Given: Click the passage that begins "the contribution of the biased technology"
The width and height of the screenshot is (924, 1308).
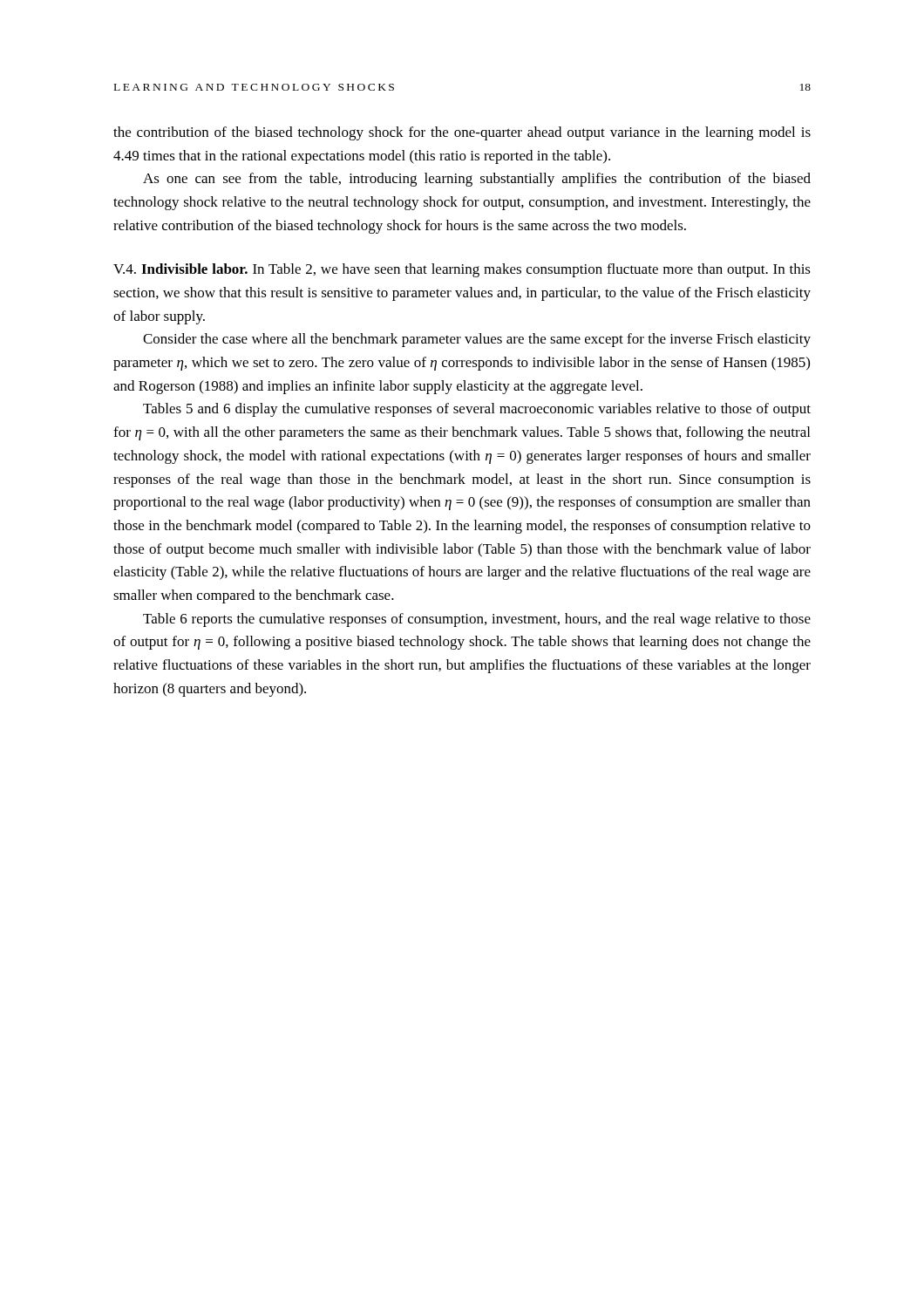Looking at the screenshot, I should coord(462,144).
